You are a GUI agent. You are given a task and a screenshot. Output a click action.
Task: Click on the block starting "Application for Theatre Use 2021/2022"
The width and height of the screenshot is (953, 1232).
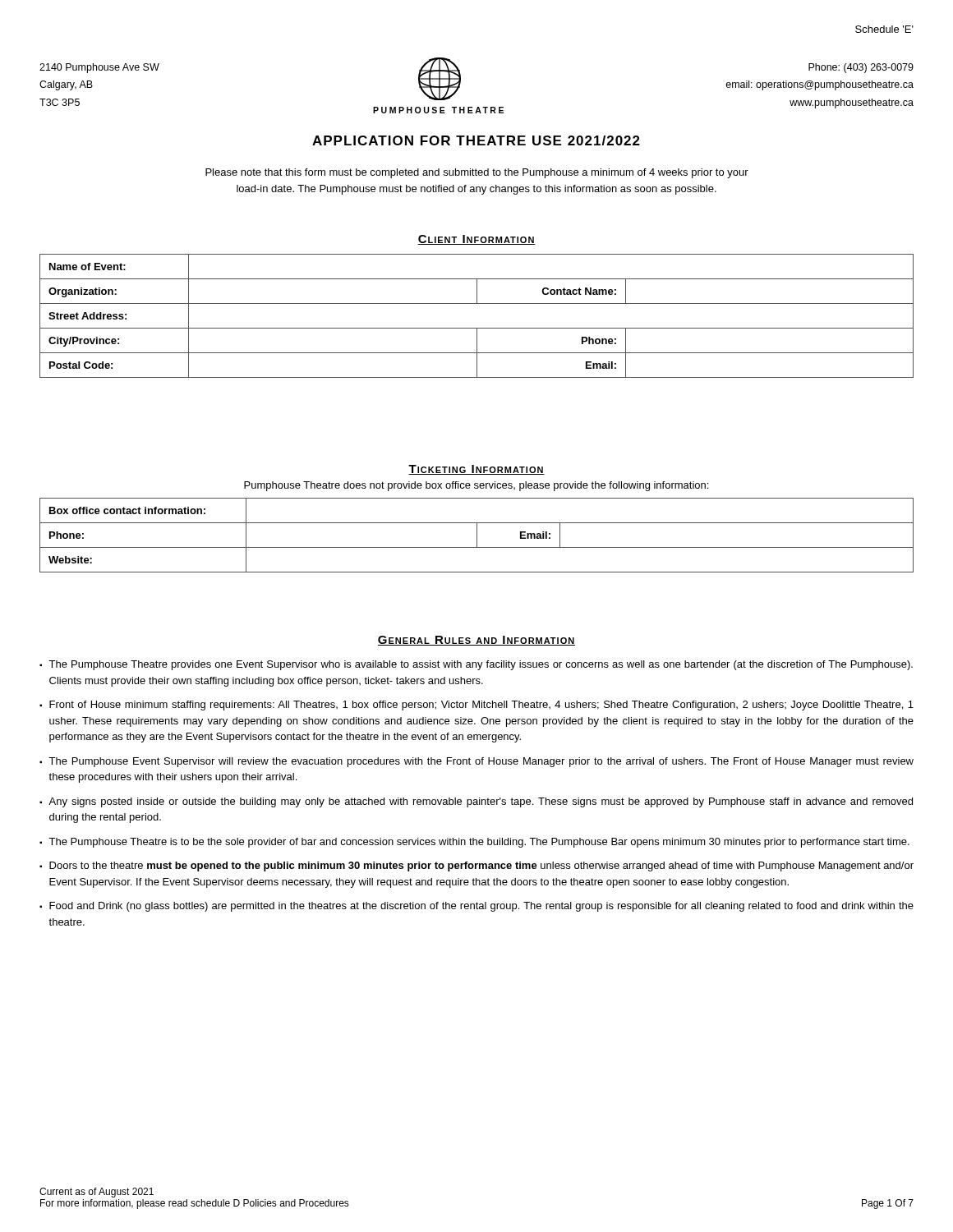[476, 141]
